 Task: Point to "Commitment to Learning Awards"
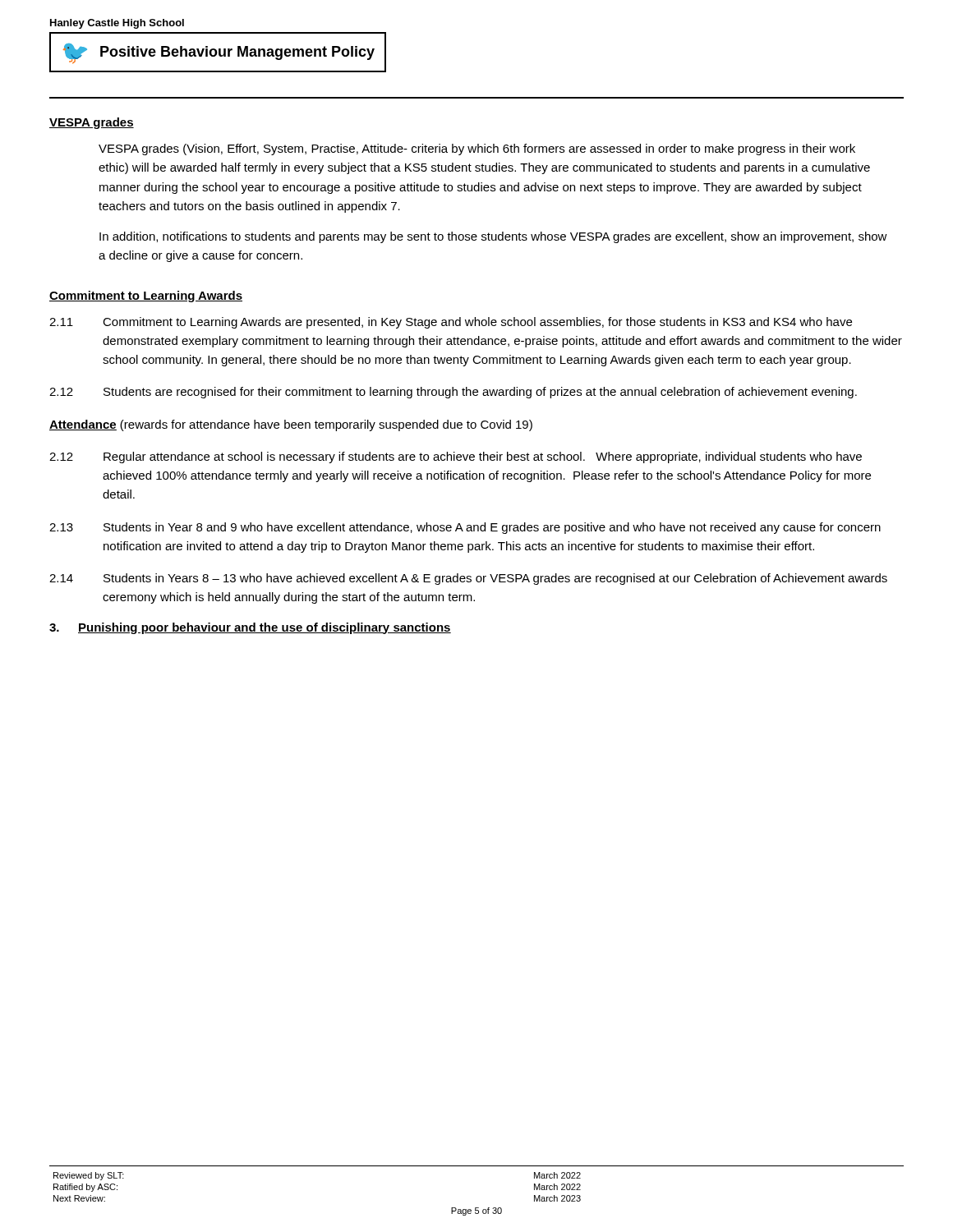pyautogui.click(x=146, y=295)
